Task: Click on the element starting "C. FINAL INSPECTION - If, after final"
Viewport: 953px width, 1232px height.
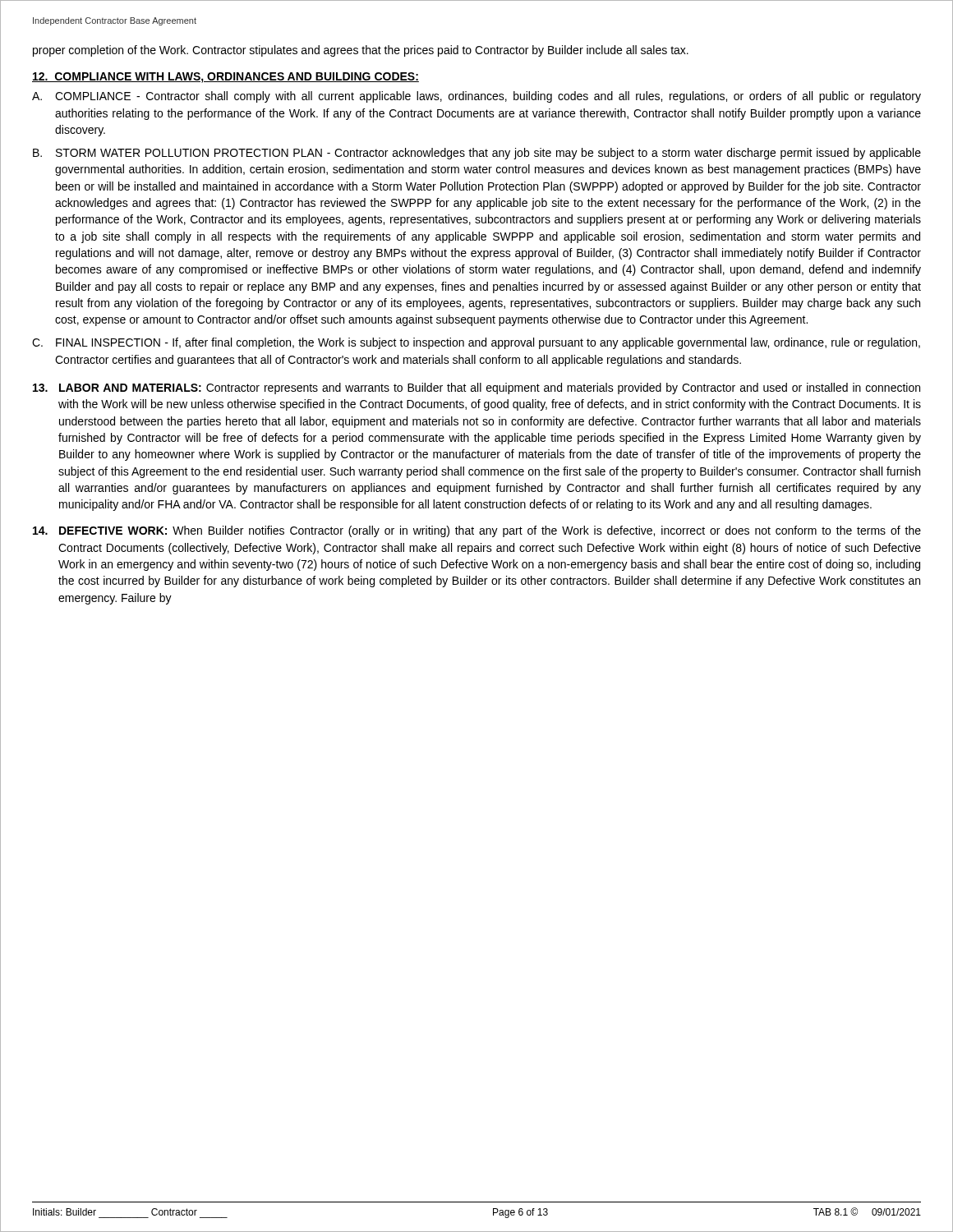Action: click(476, 351)
